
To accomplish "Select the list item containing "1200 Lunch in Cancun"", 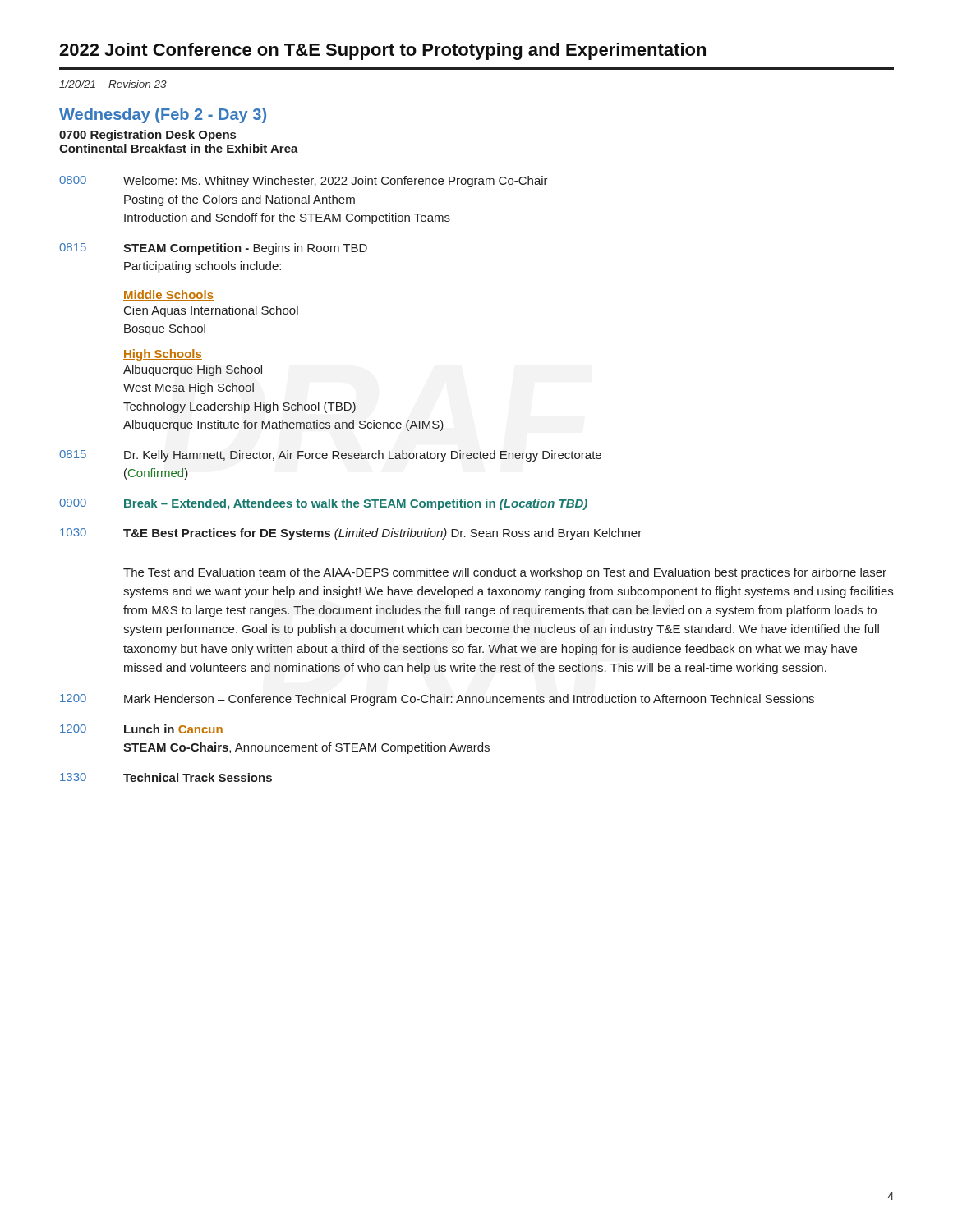I will click(476, 738).
